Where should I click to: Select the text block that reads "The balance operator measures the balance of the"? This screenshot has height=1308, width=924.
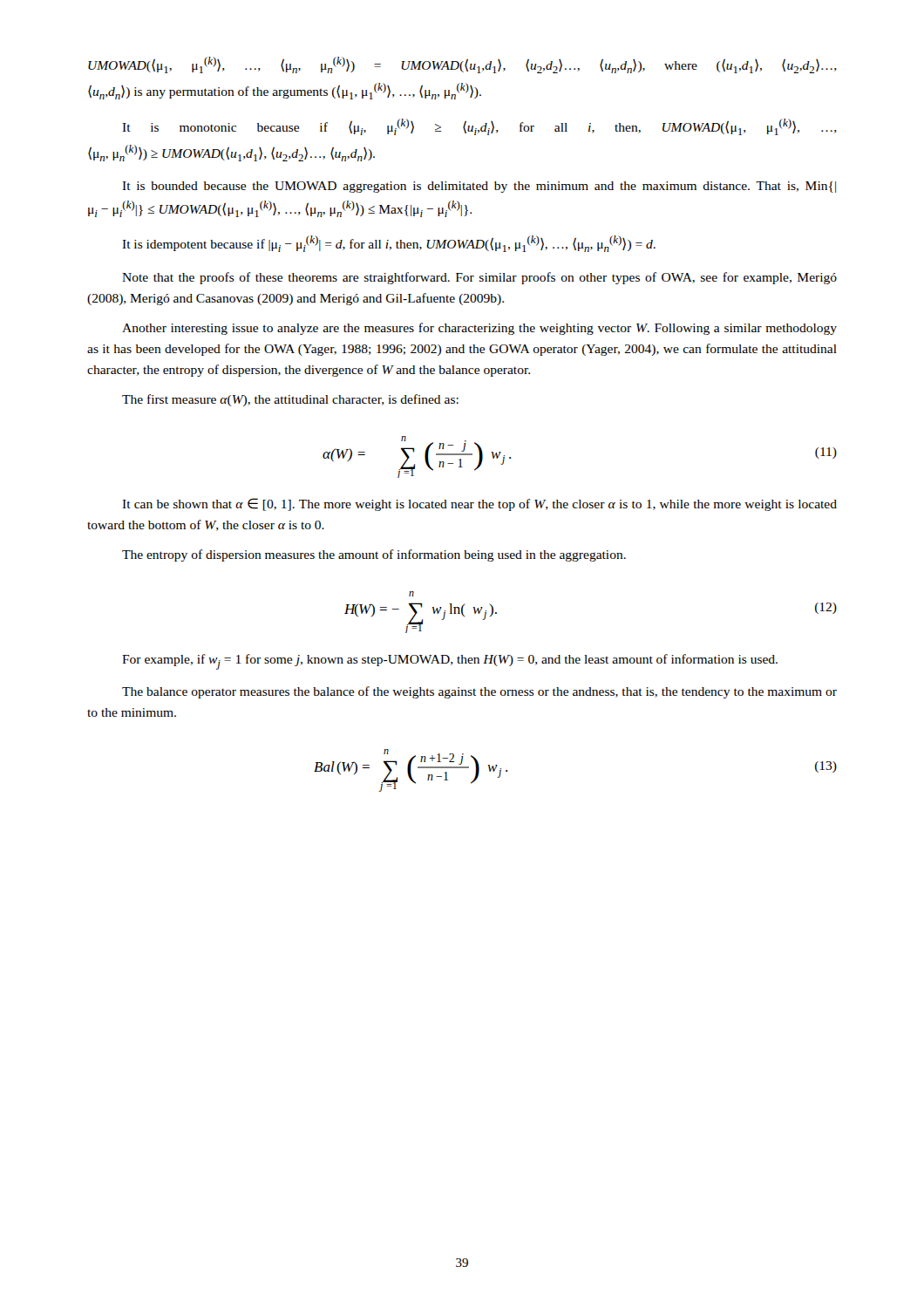pyautogui.click(x=462, y=702)
